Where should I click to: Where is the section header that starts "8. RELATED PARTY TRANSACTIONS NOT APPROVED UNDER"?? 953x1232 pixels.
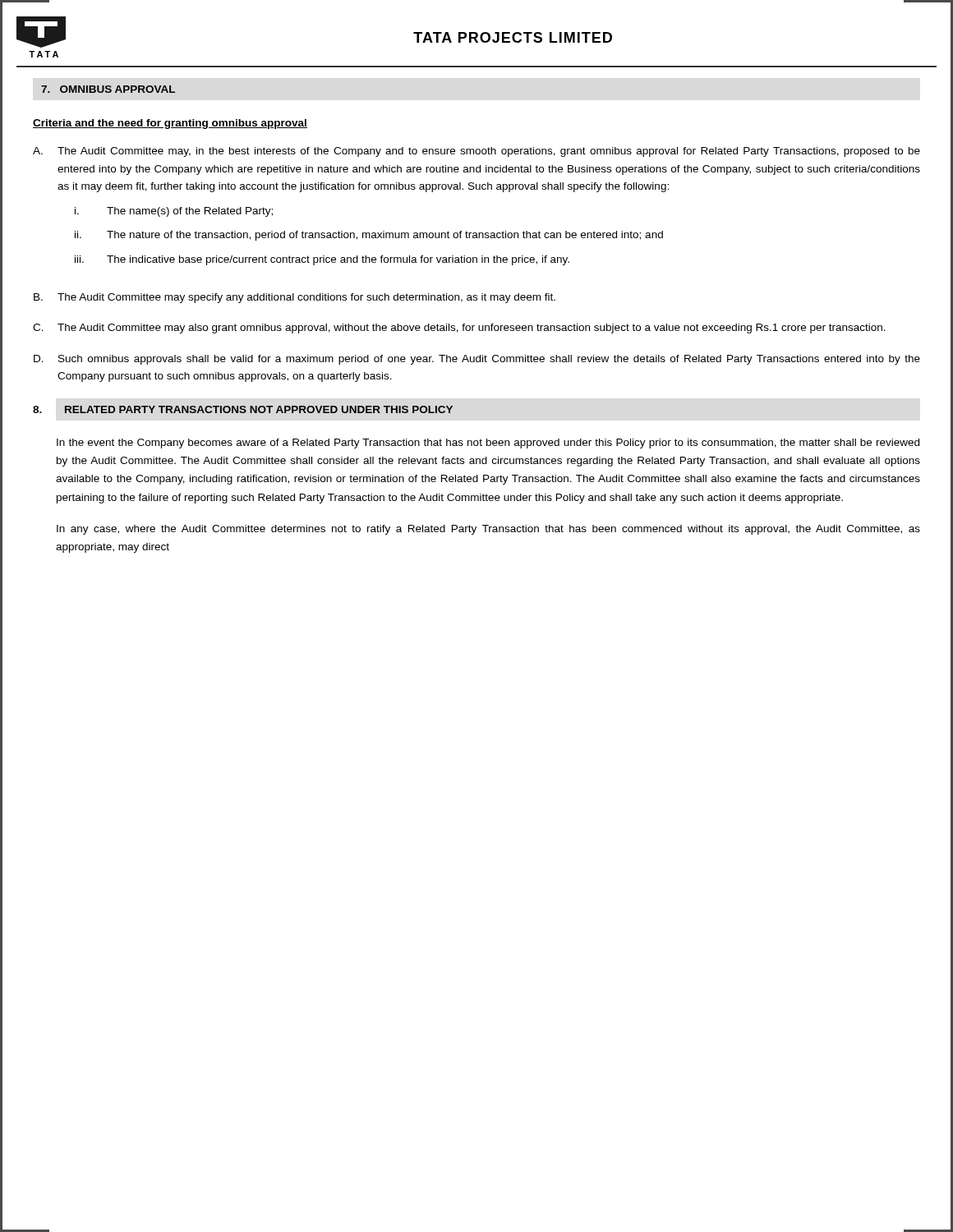tap(243, 409)
